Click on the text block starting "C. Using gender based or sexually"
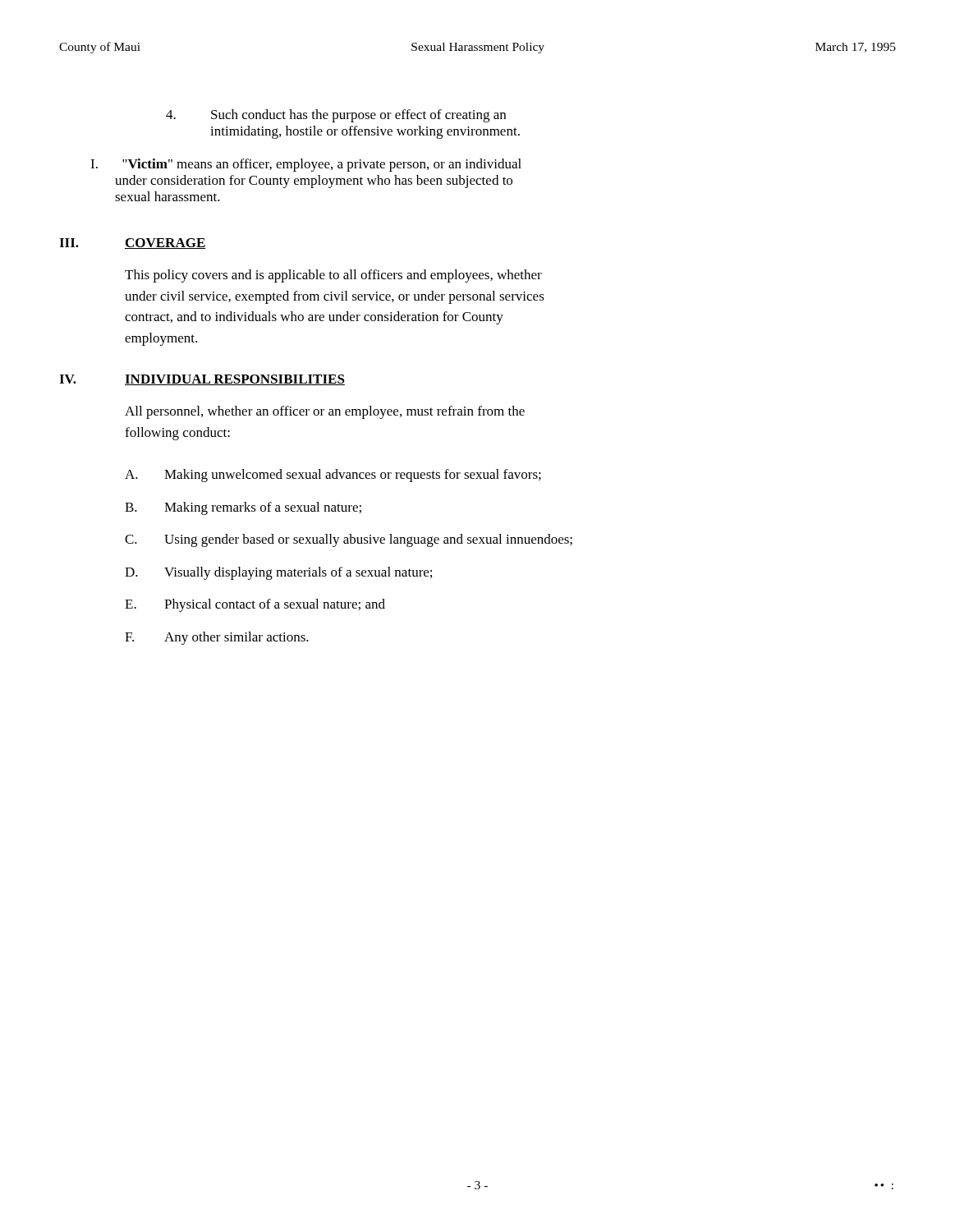The height and width of the screenshot is (1232, 955). (x=349, y=539)
